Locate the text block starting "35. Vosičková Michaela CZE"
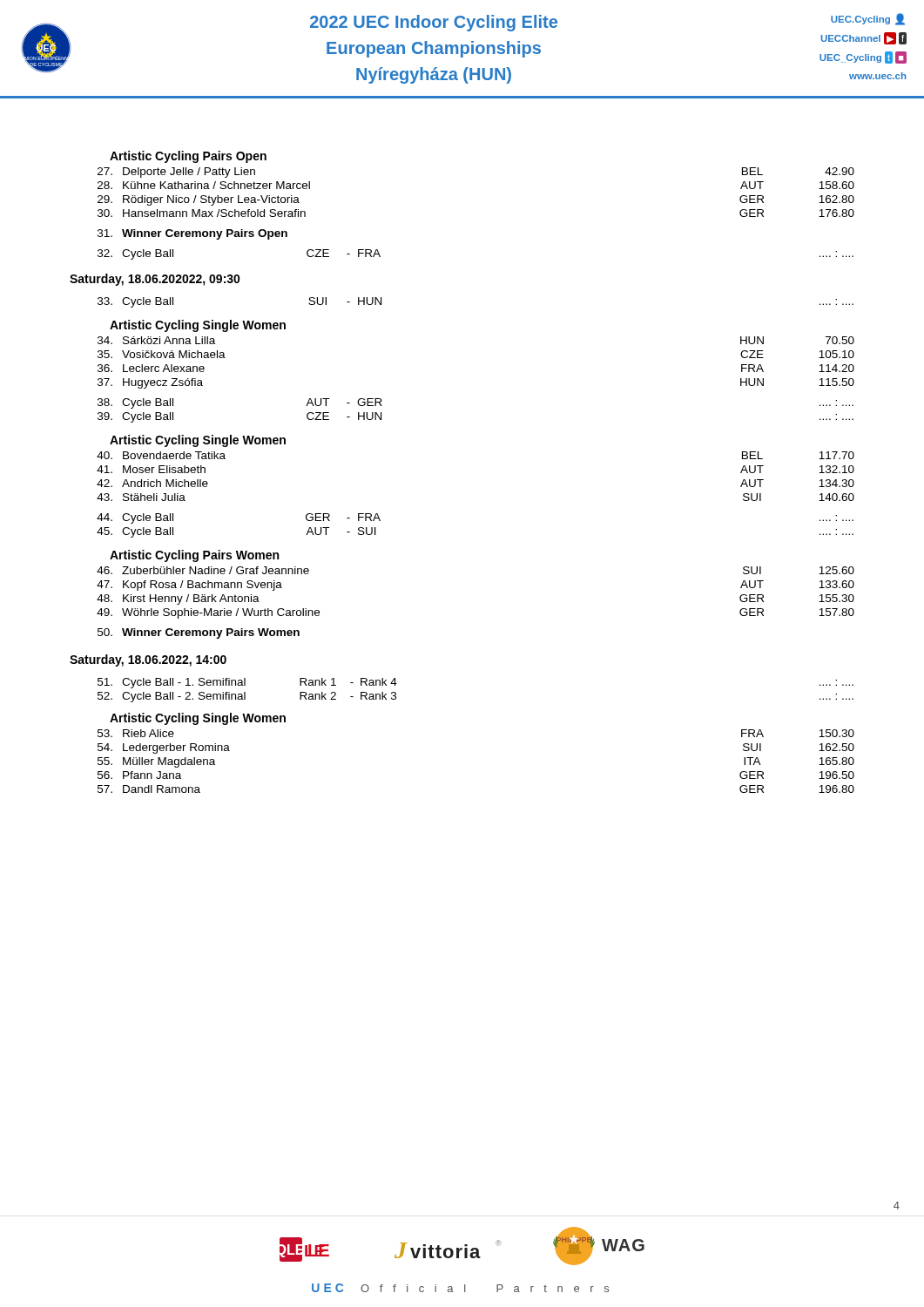This screenshot has height=1307, width=924. tap(173, 354)
